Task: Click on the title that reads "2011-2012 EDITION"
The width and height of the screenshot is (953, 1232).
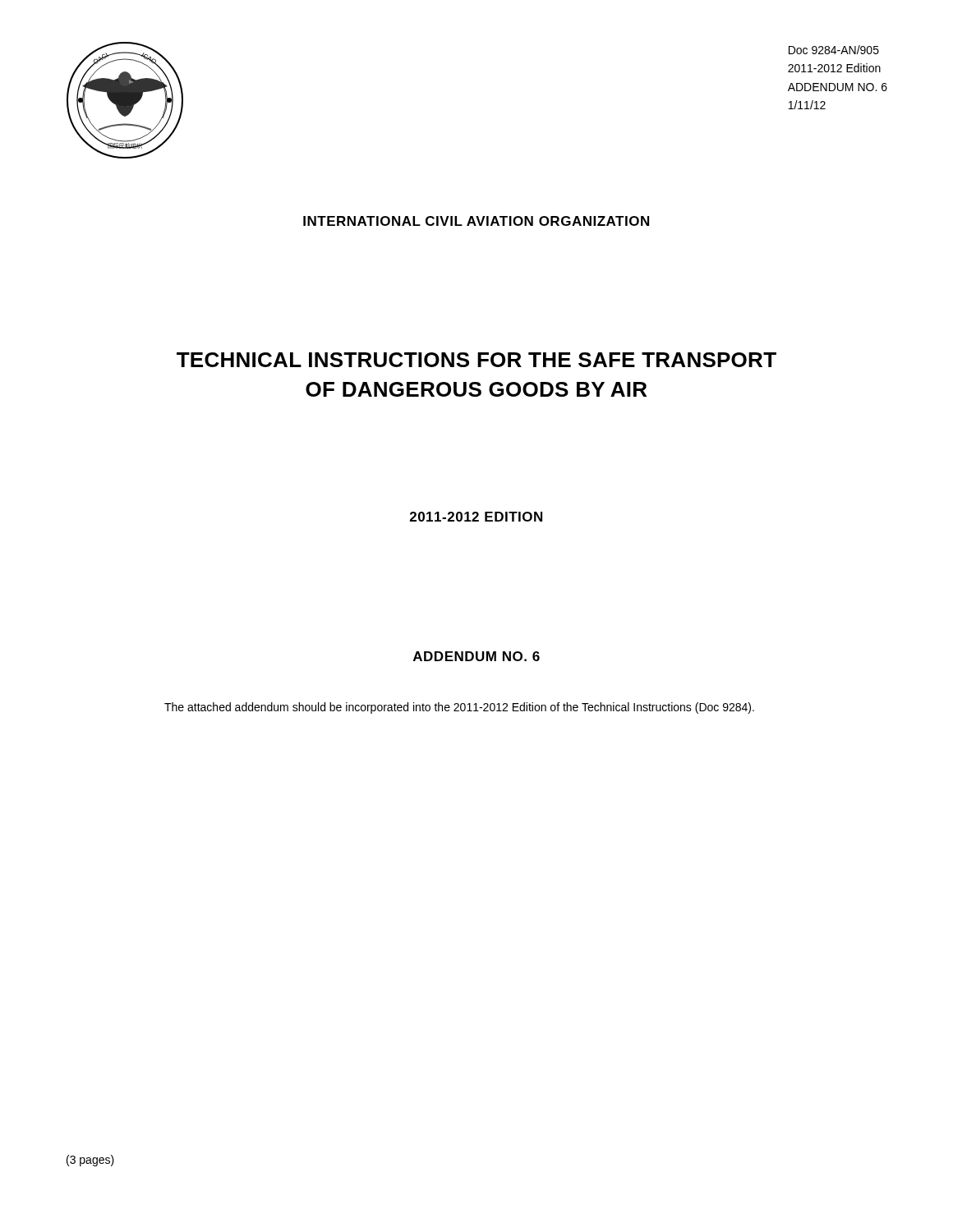Action: point(476,517)
